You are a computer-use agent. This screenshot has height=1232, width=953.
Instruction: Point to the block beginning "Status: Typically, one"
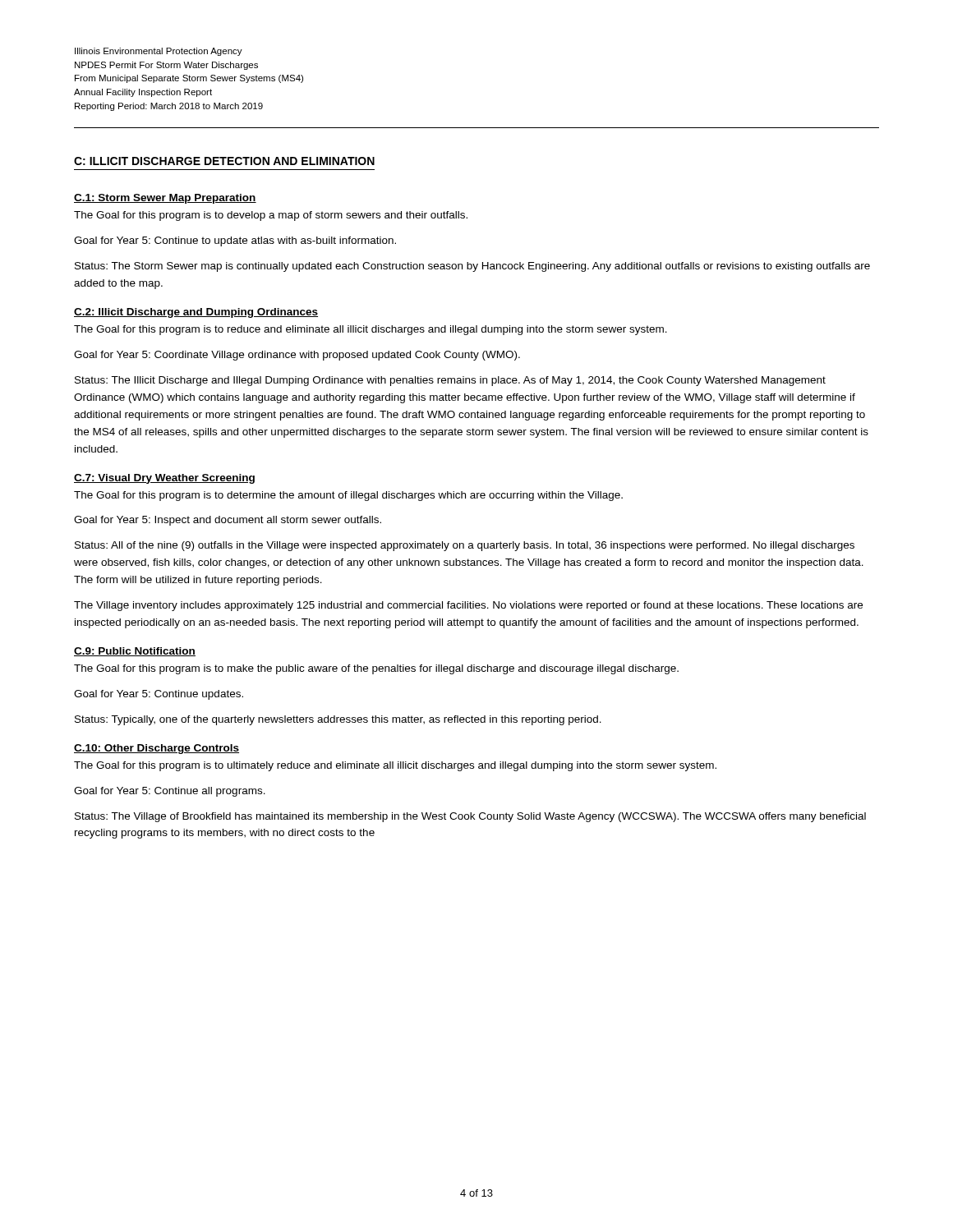(x=338, y=719)
